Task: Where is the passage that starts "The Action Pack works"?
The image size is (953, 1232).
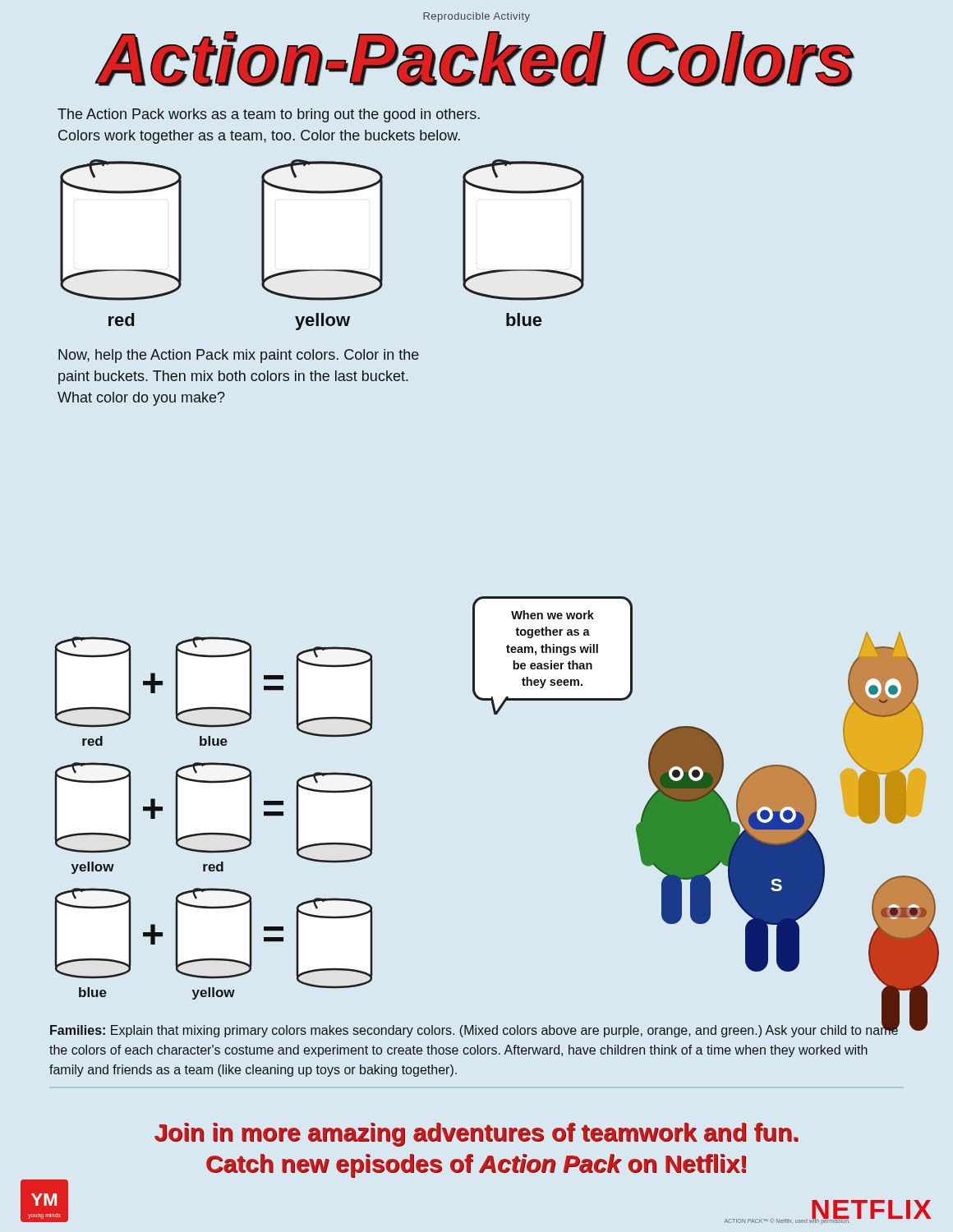Action: [x=269, y=125]
